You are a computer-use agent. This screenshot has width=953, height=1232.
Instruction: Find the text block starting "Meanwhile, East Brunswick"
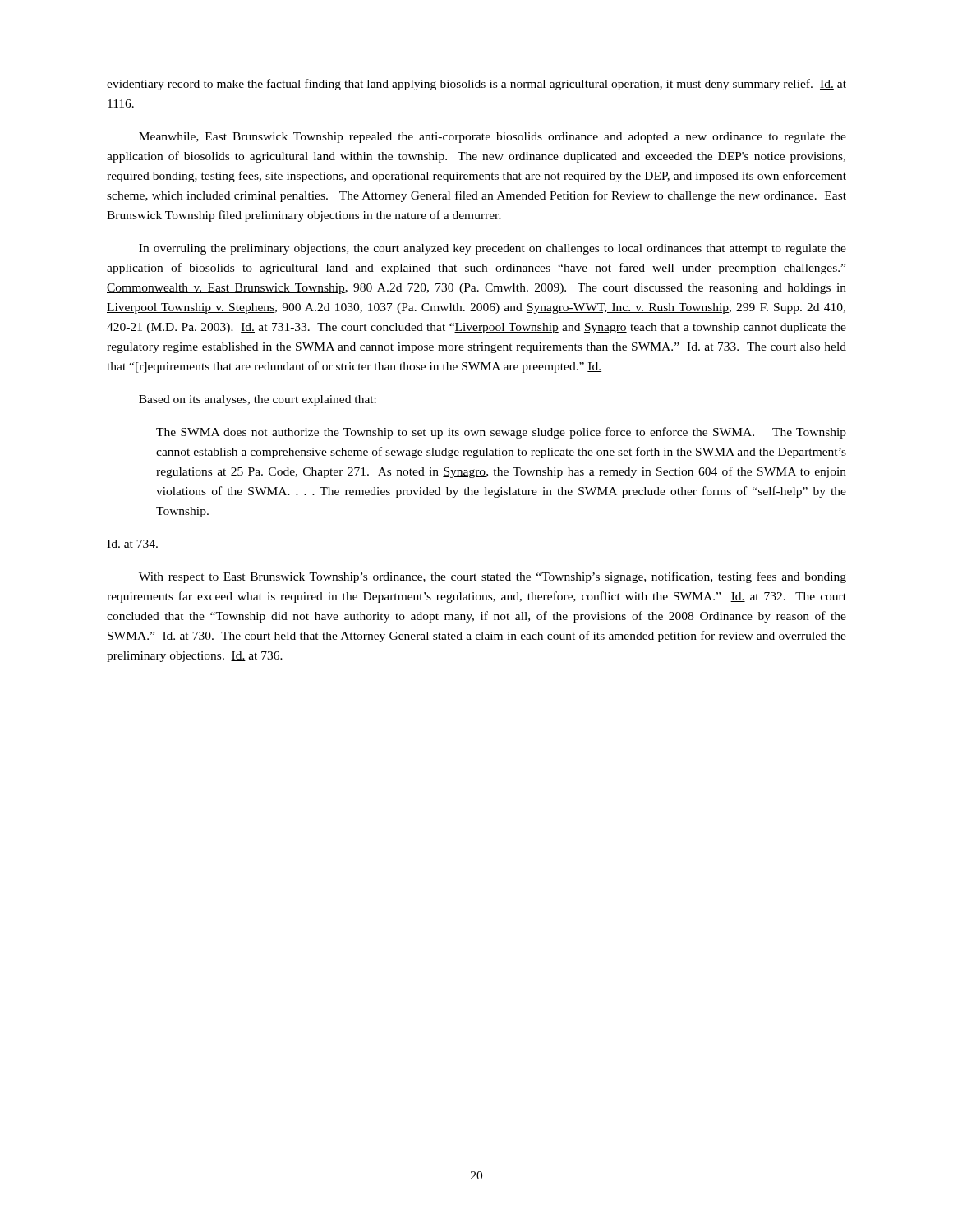pyautogui.click(x=476, y=175)
